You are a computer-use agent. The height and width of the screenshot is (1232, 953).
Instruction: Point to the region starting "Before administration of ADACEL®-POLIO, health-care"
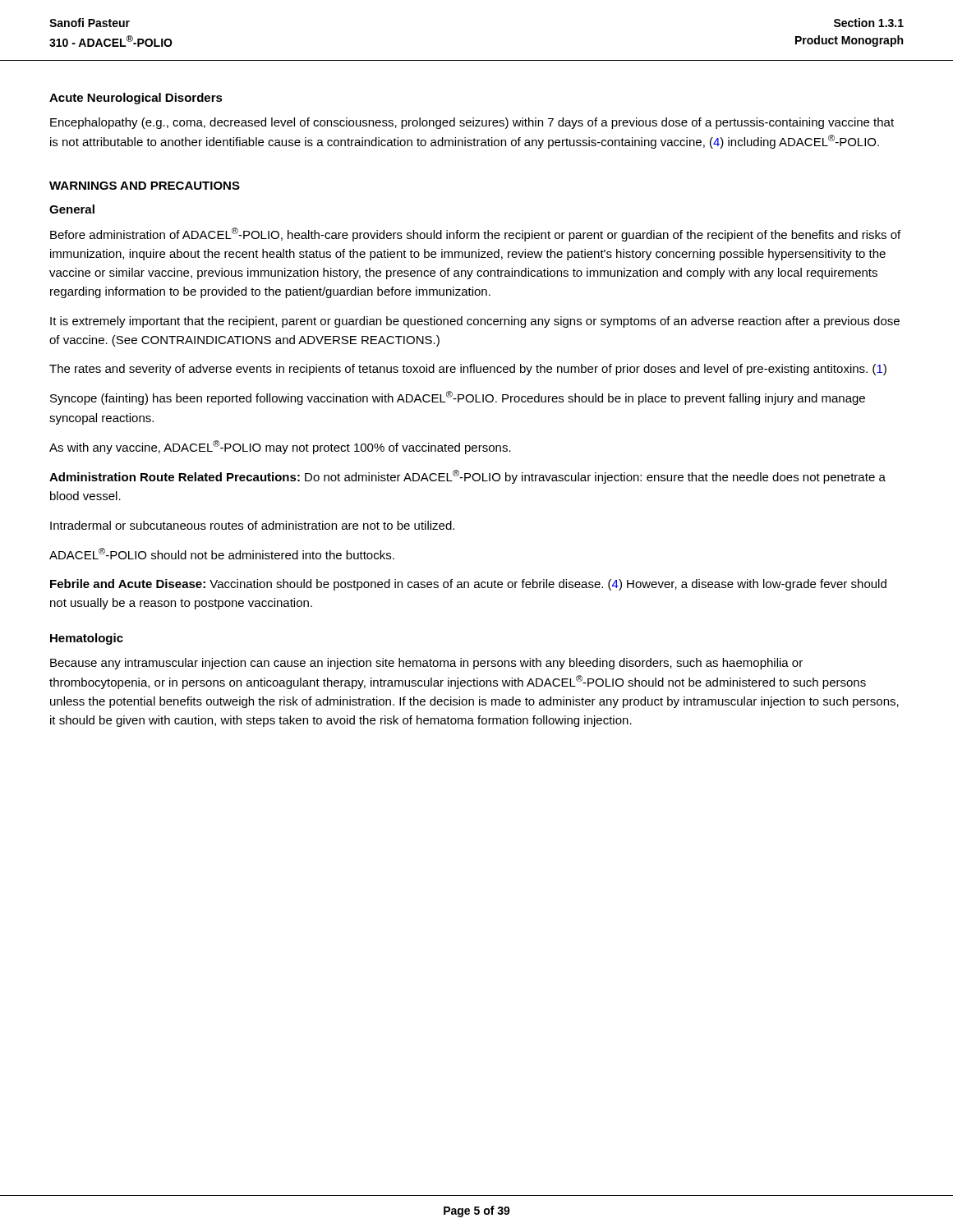475,262
